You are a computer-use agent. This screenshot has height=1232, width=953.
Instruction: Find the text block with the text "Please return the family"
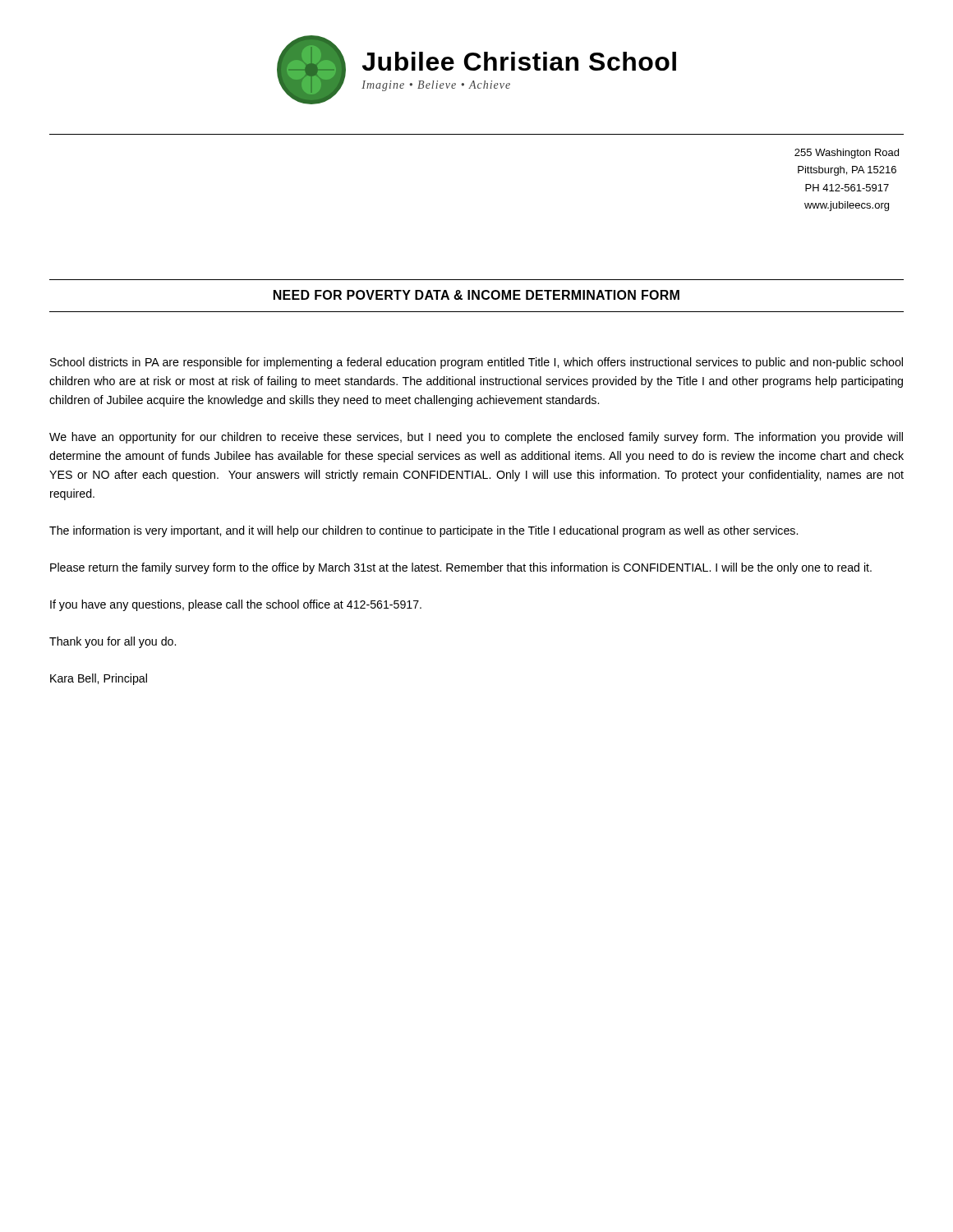point(461,568)
